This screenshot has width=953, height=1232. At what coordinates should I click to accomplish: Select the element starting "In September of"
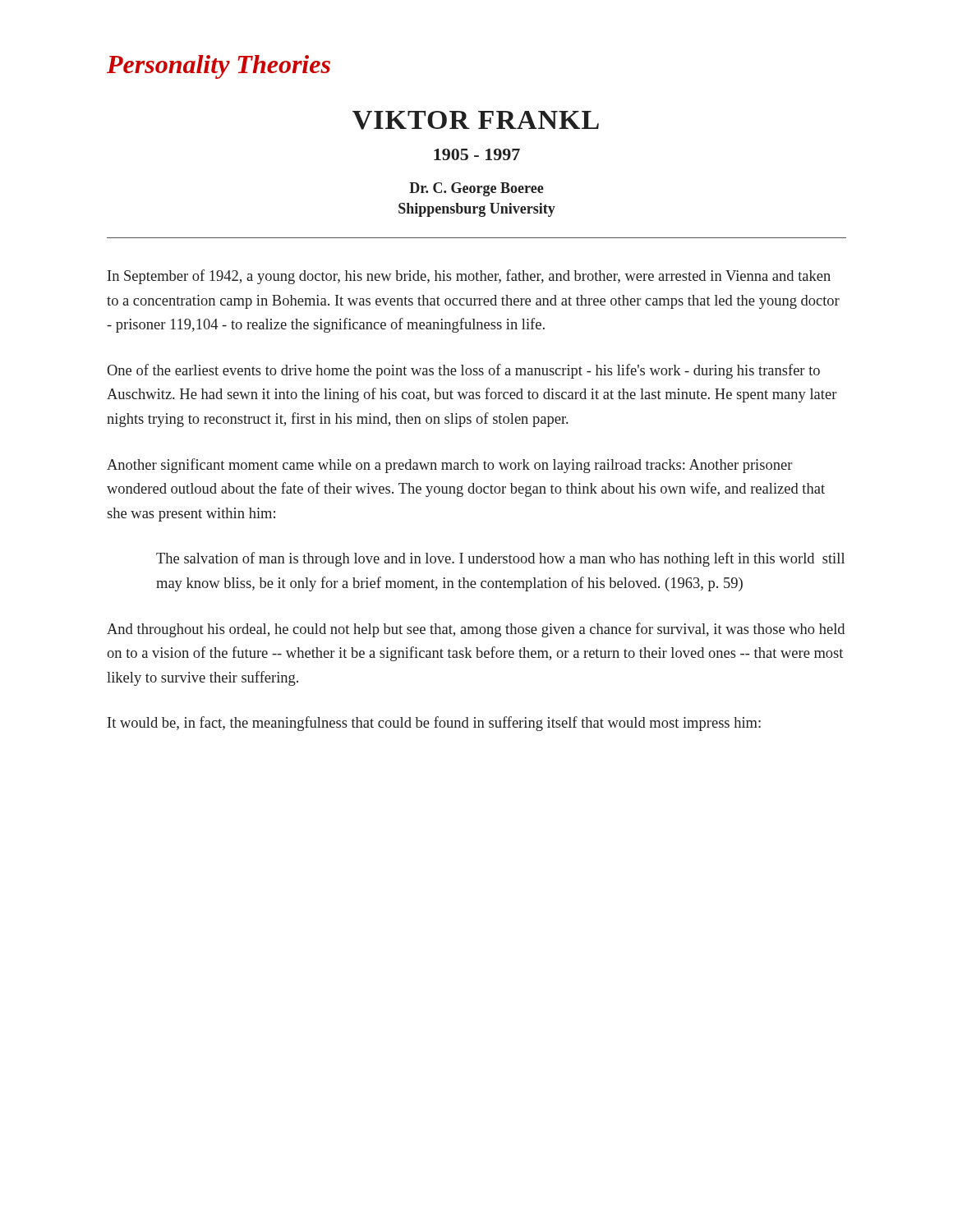476,301
